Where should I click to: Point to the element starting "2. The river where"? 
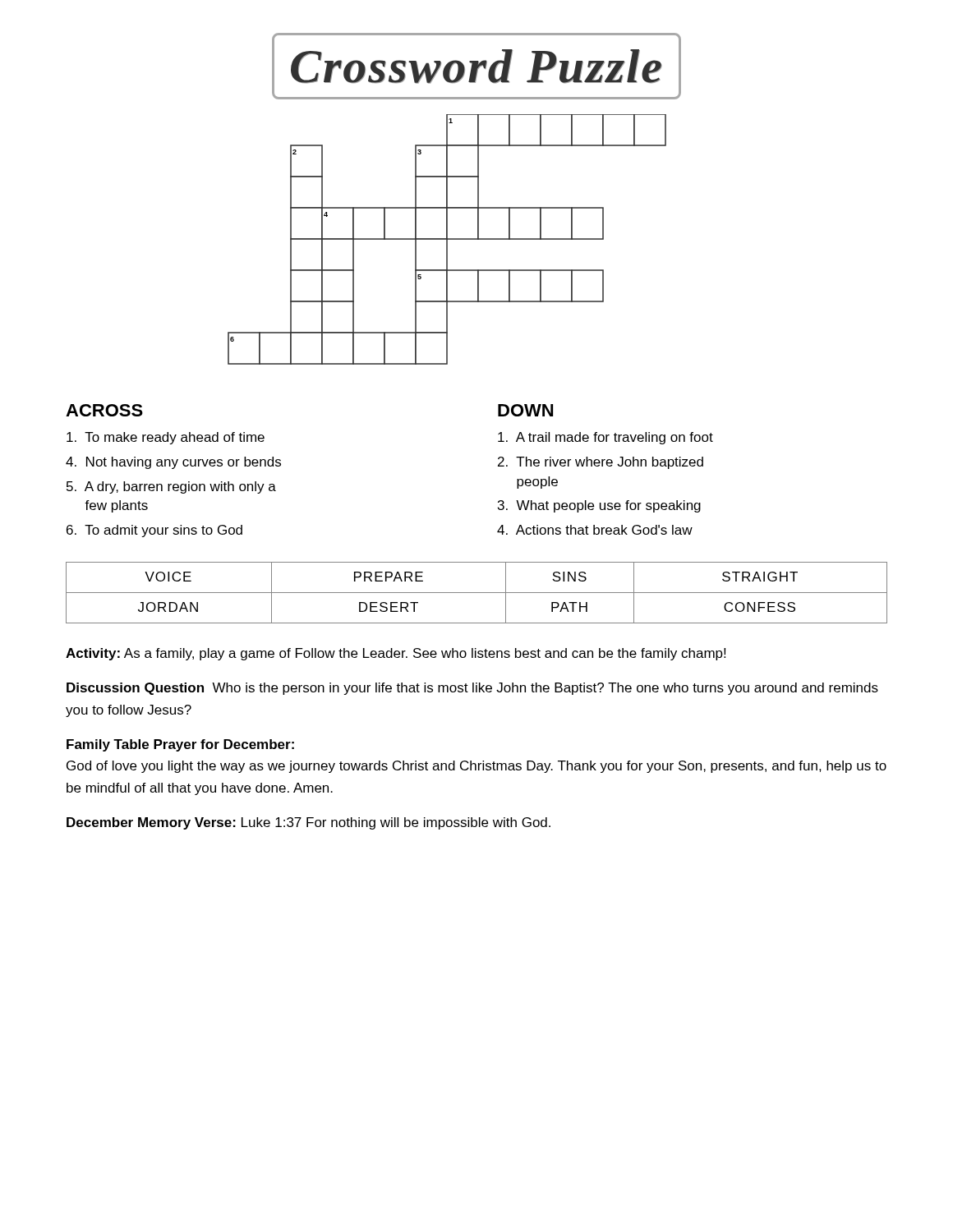pyautogui.click(x=601, y=472)
